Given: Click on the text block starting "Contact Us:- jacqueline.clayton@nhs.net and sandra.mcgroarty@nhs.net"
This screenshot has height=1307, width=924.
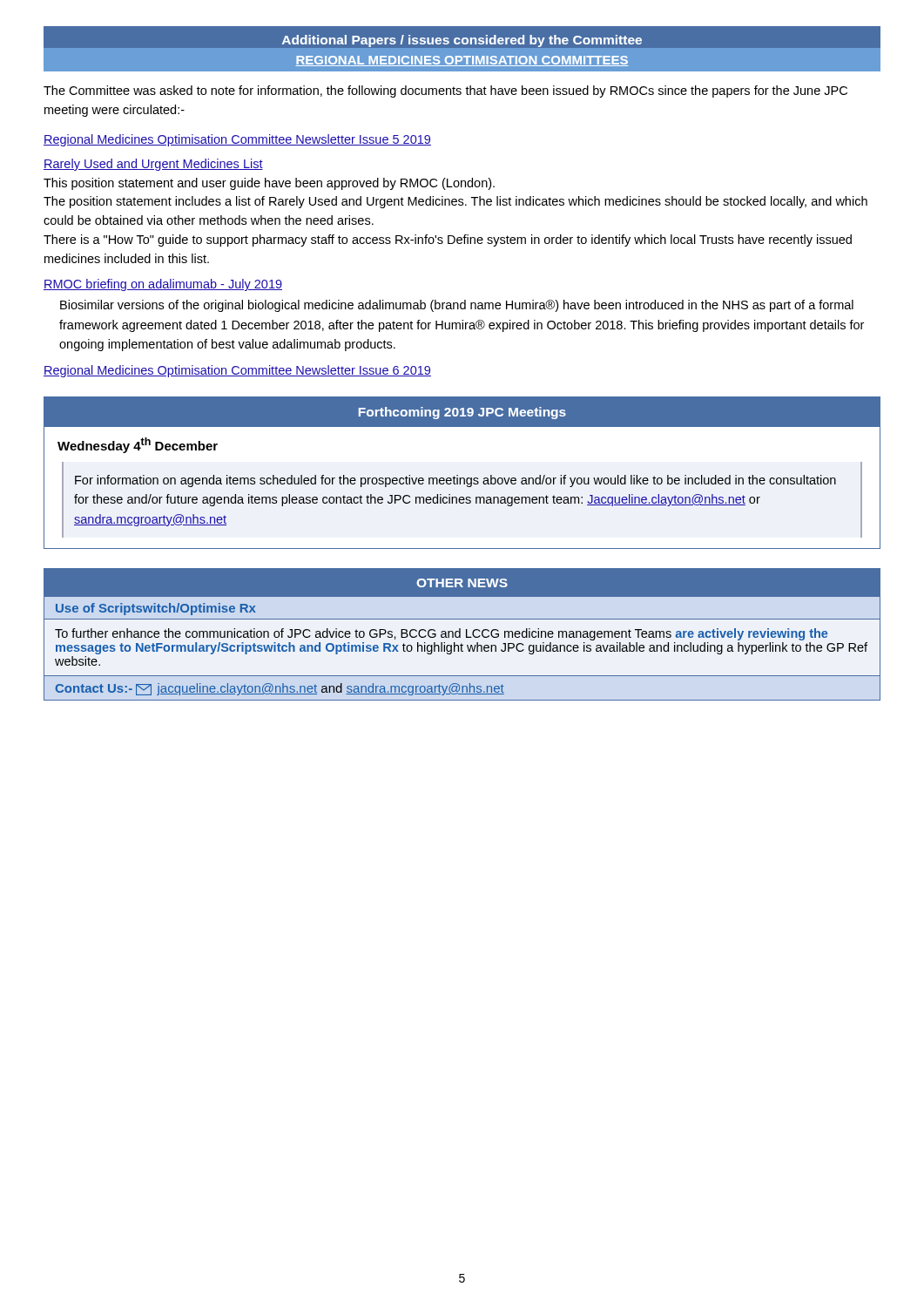Looking at the screenshot, I should [x=279, y=688].
